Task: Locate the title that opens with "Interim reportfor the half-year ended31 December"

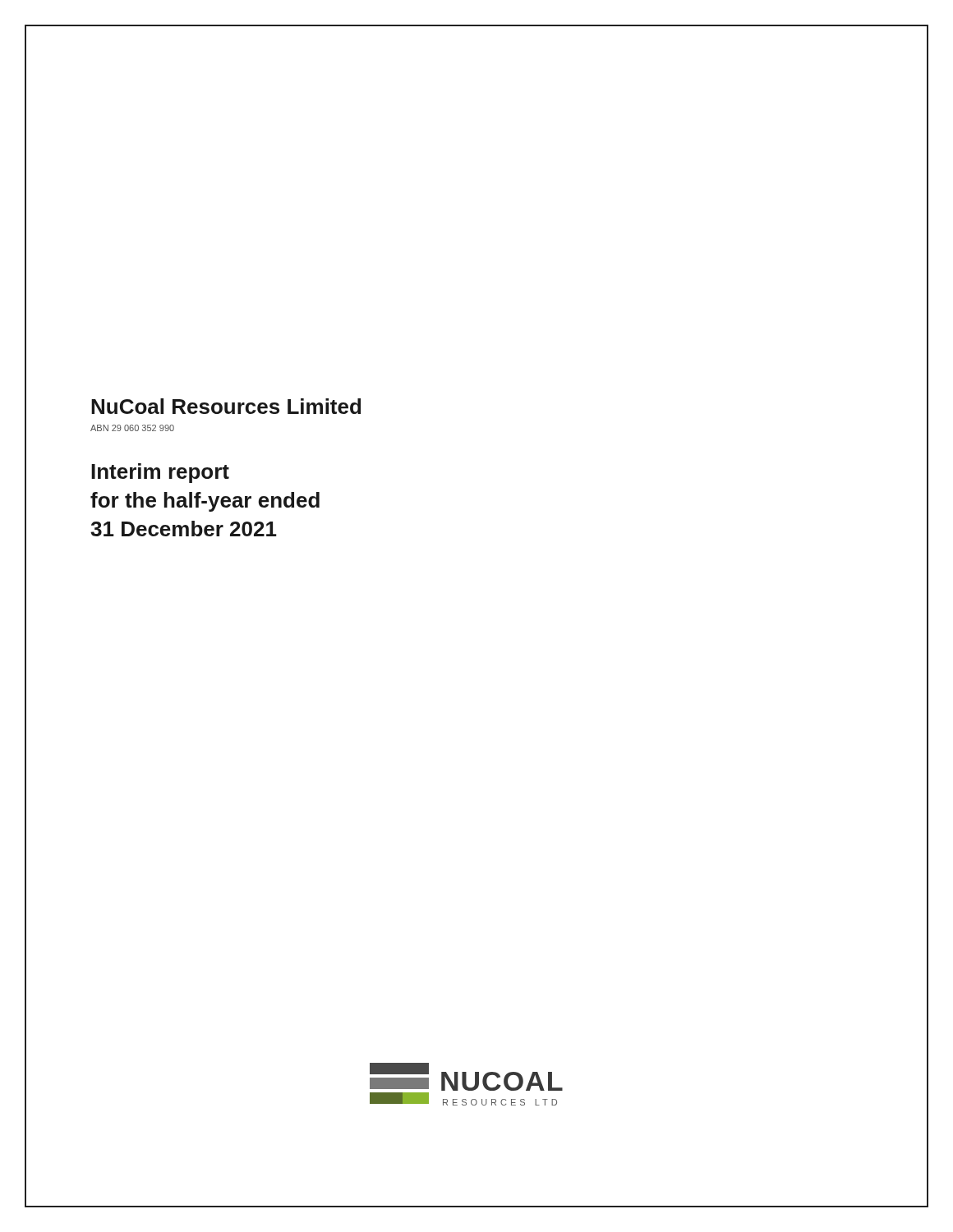Action: pos(226,501)
